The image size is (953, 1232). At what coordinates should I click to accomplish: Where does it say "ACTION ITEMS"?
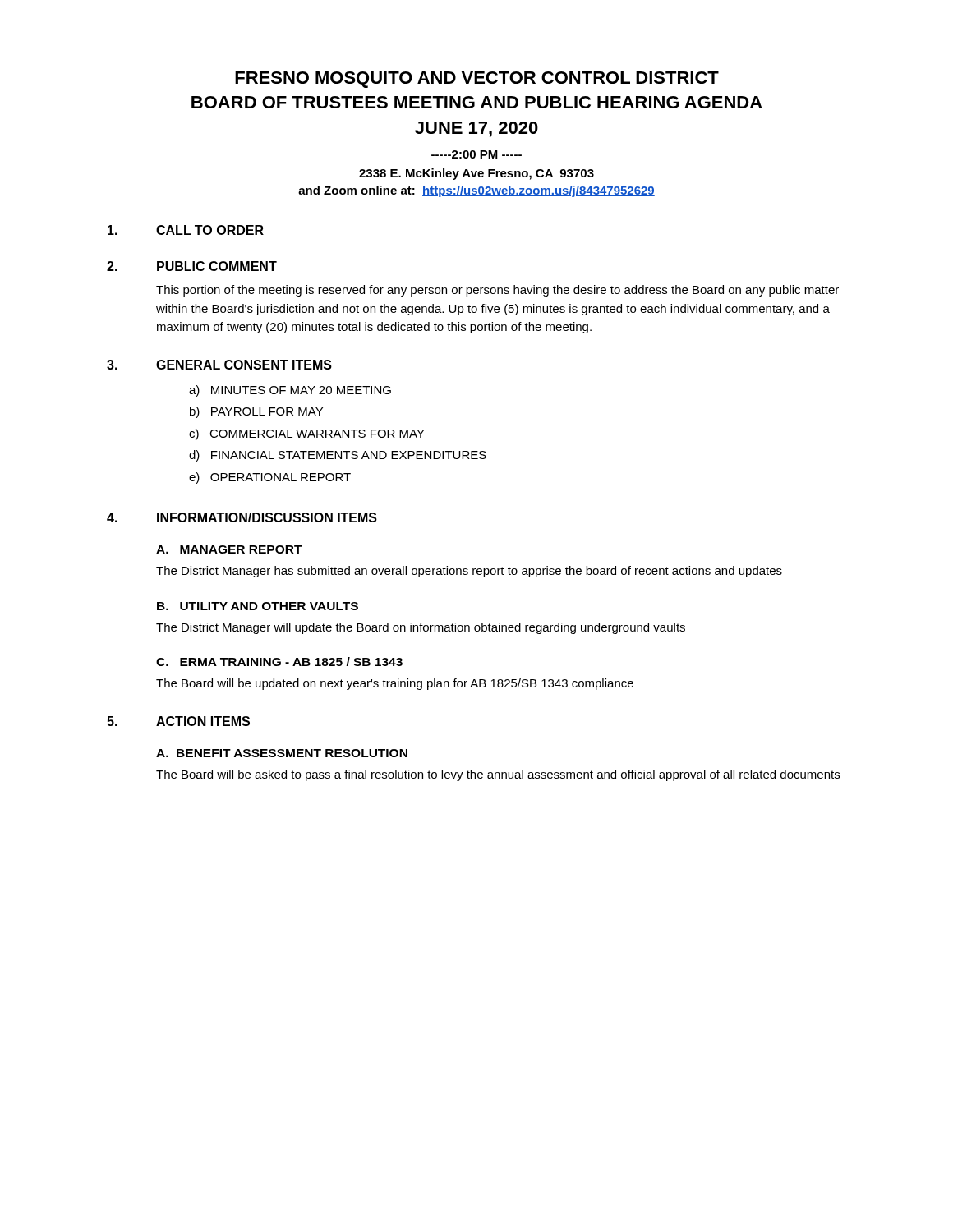pyautogui.click(x=203, y=721)
